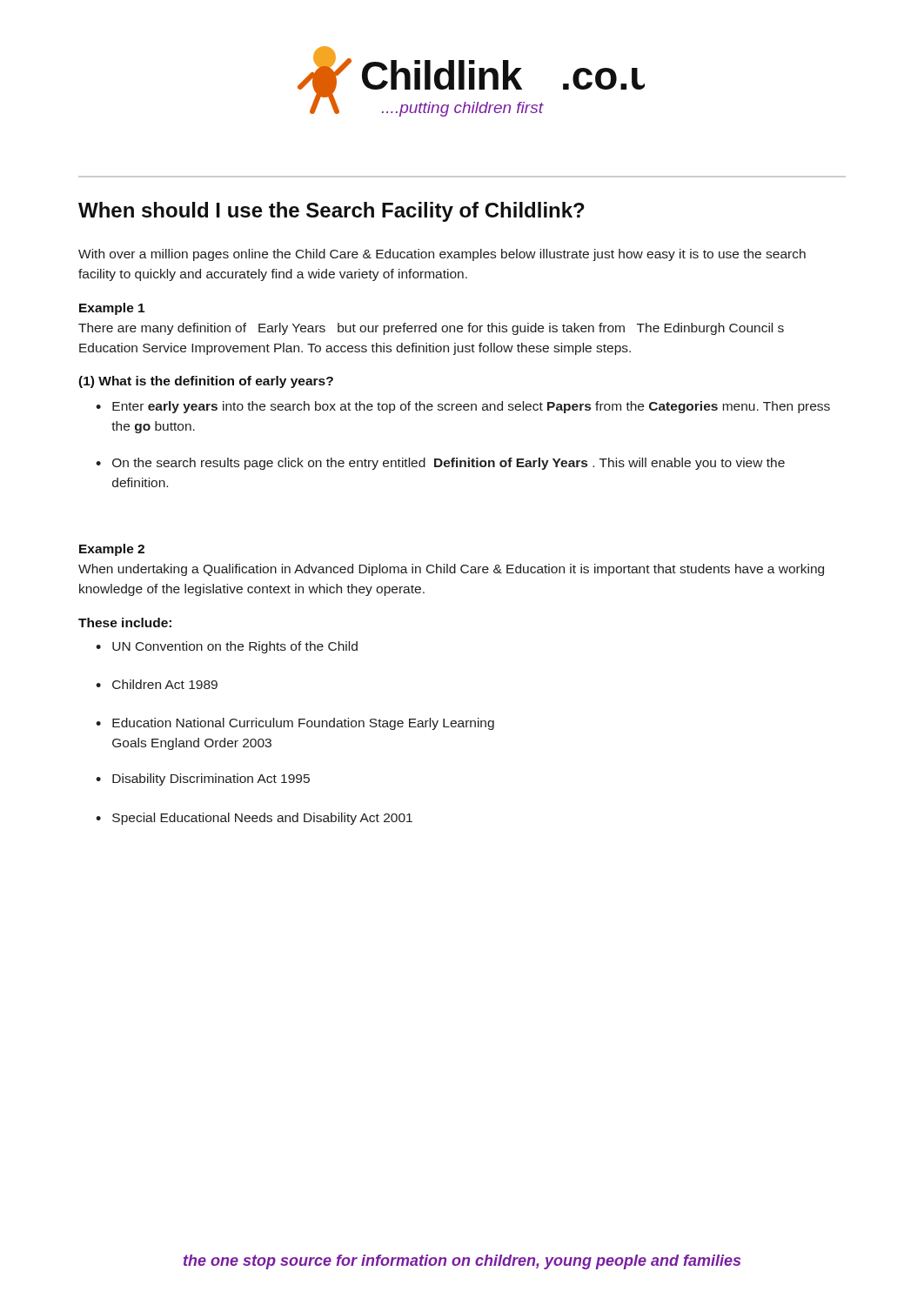Select the list item that says "• Special Educational Needs and Disability Act"
924x1305 pixels.
(254, 818)
